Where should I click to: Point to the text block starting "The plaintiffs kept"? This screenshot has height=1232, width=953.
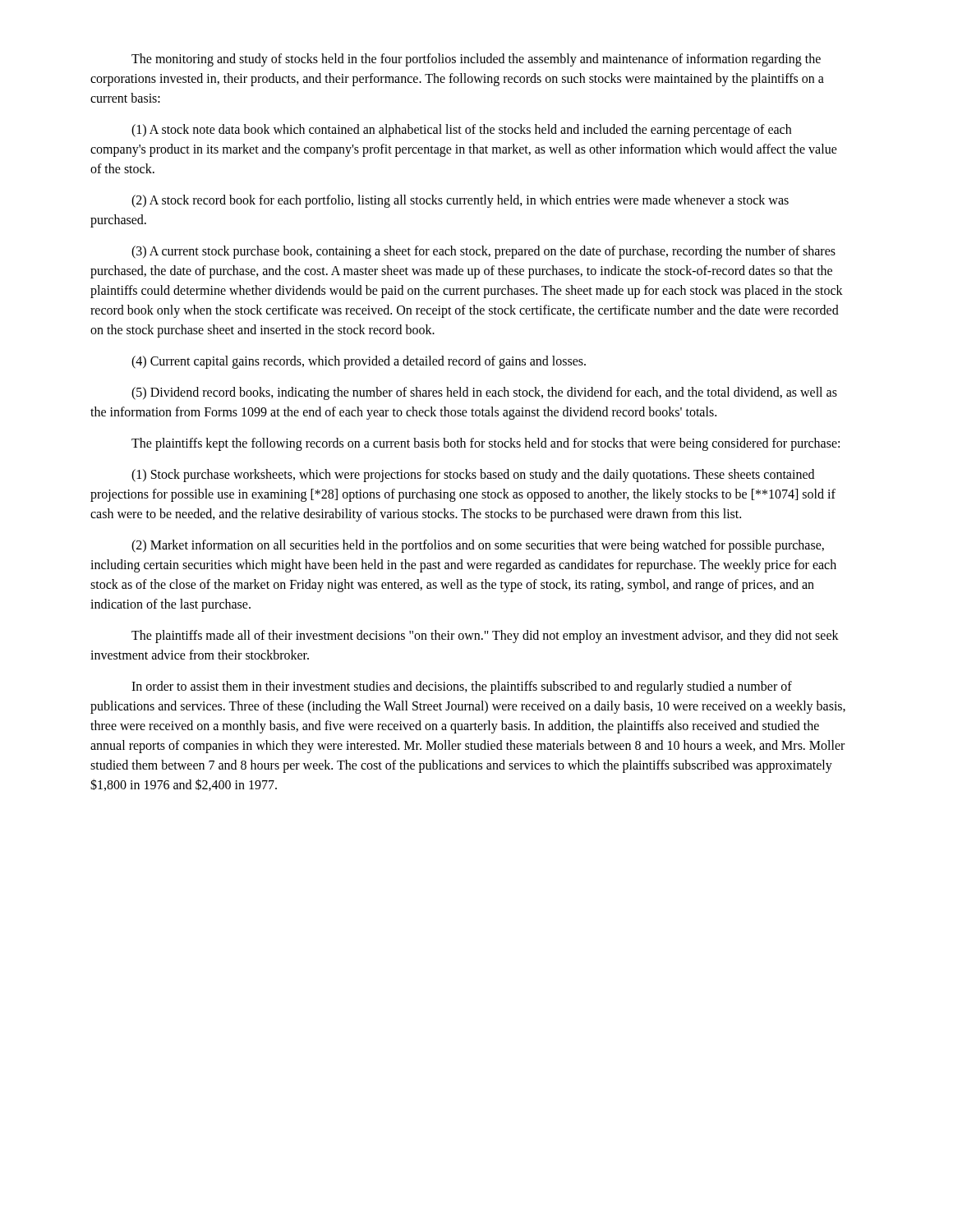[486, 443]
